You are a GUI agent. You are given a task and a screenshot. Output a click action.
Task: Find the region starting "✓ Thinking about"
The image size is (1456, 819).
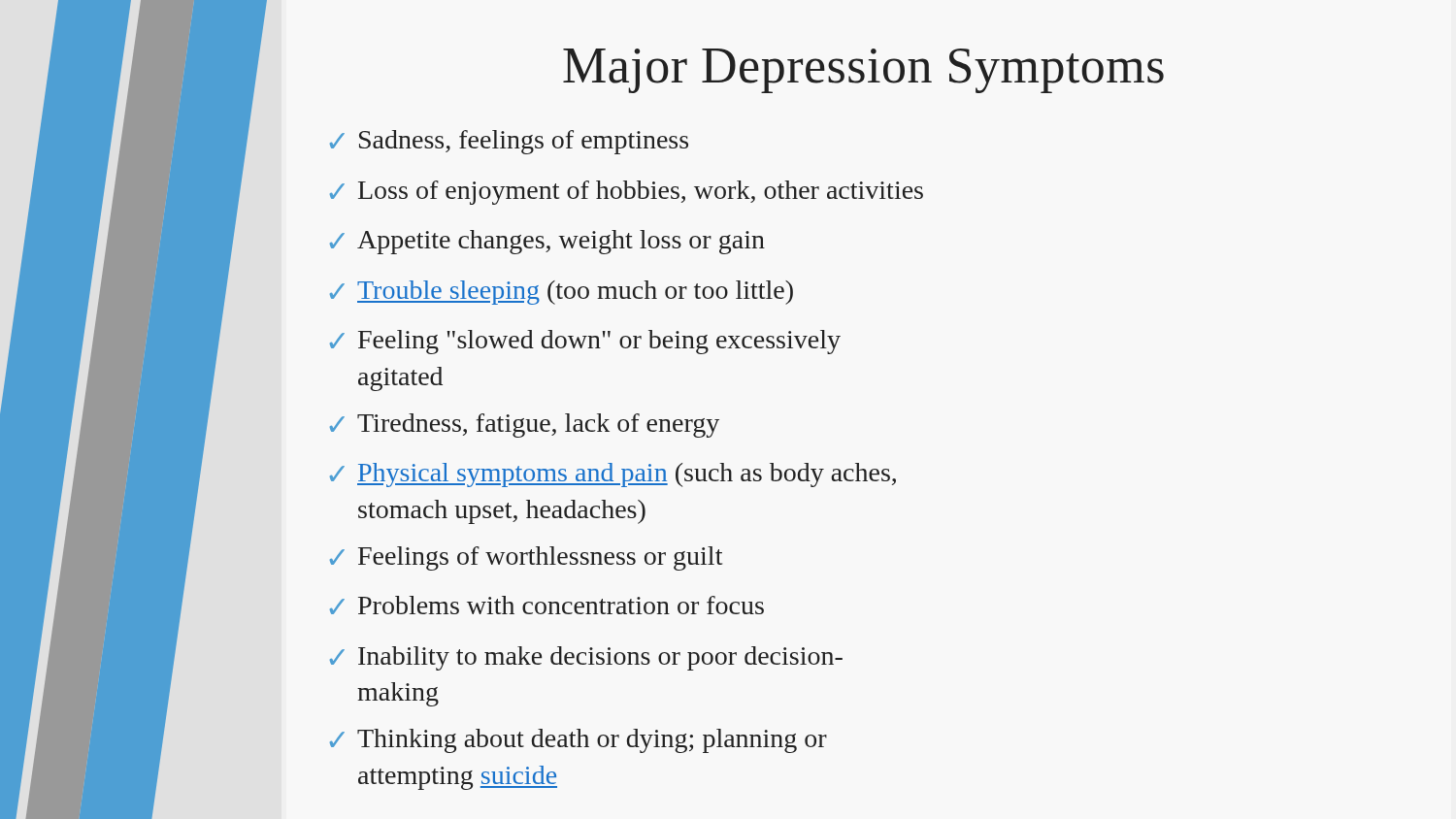pyautogui.click(x=576, y=757)
